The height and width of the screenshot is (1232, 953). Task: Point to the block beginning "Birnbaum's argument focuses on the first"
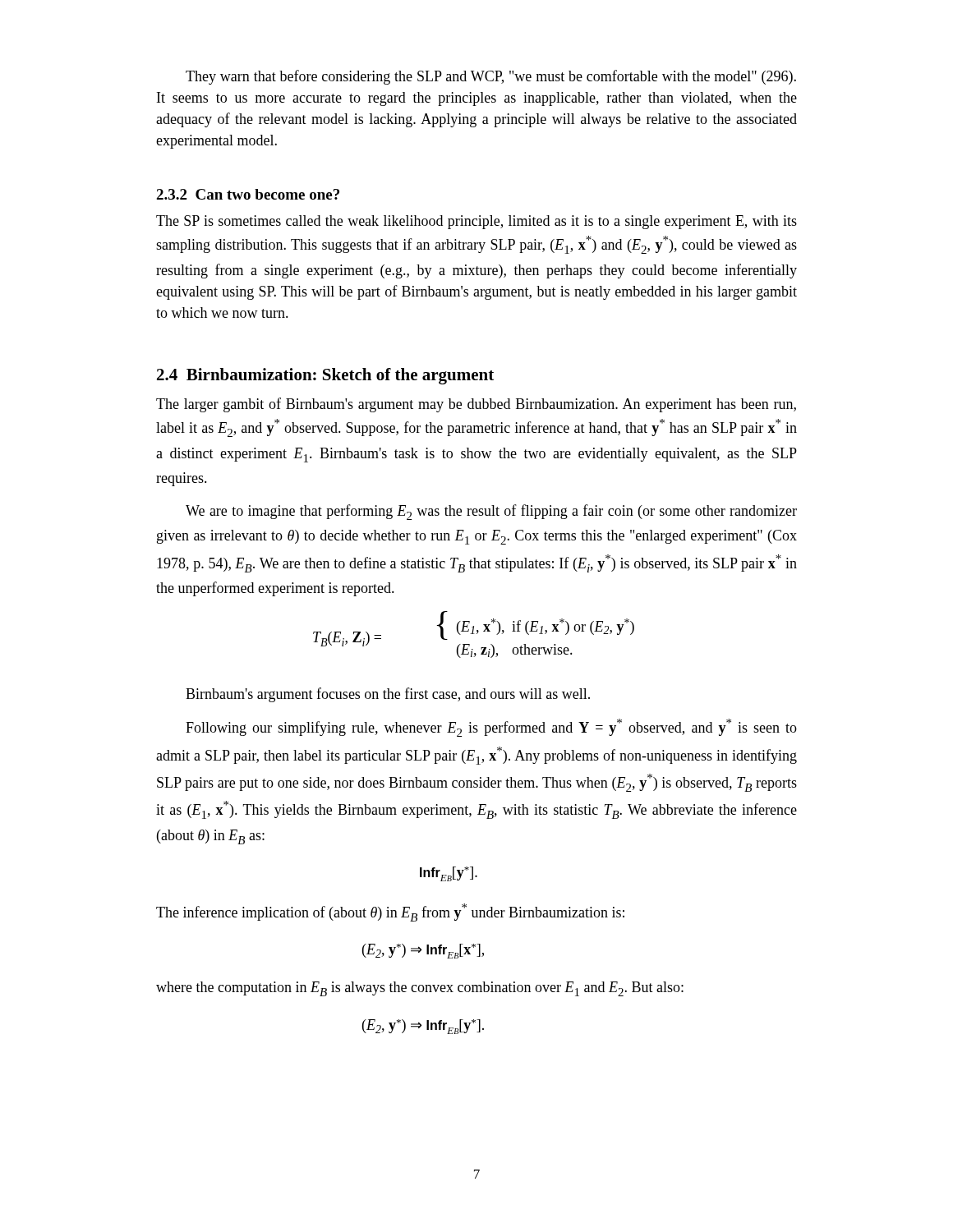[476, 694]
